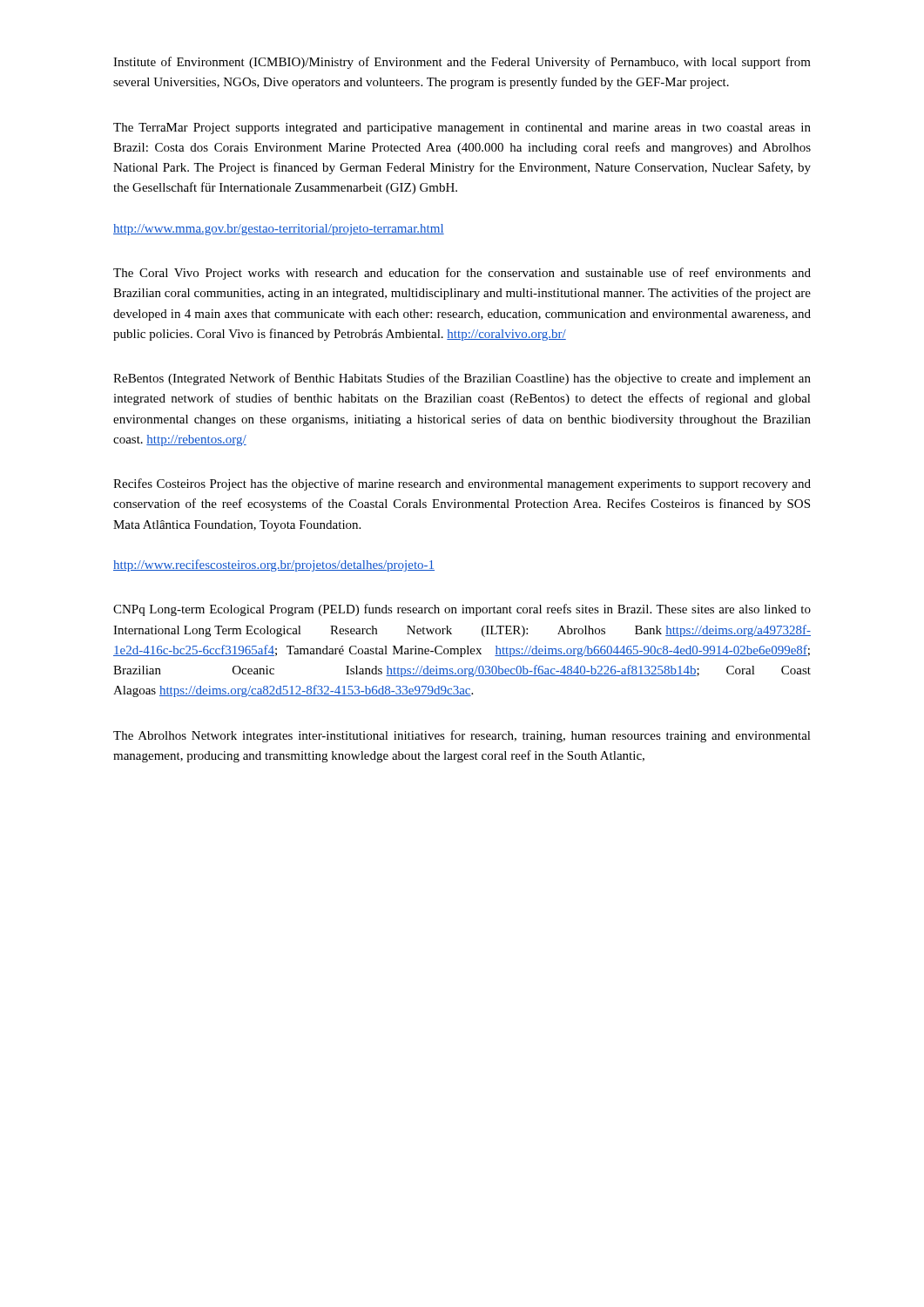Find the text block that says "CNPq Long-term Ecological Program (PELD)"
This screenshot has width=924, height=1307.
point(462,650)
